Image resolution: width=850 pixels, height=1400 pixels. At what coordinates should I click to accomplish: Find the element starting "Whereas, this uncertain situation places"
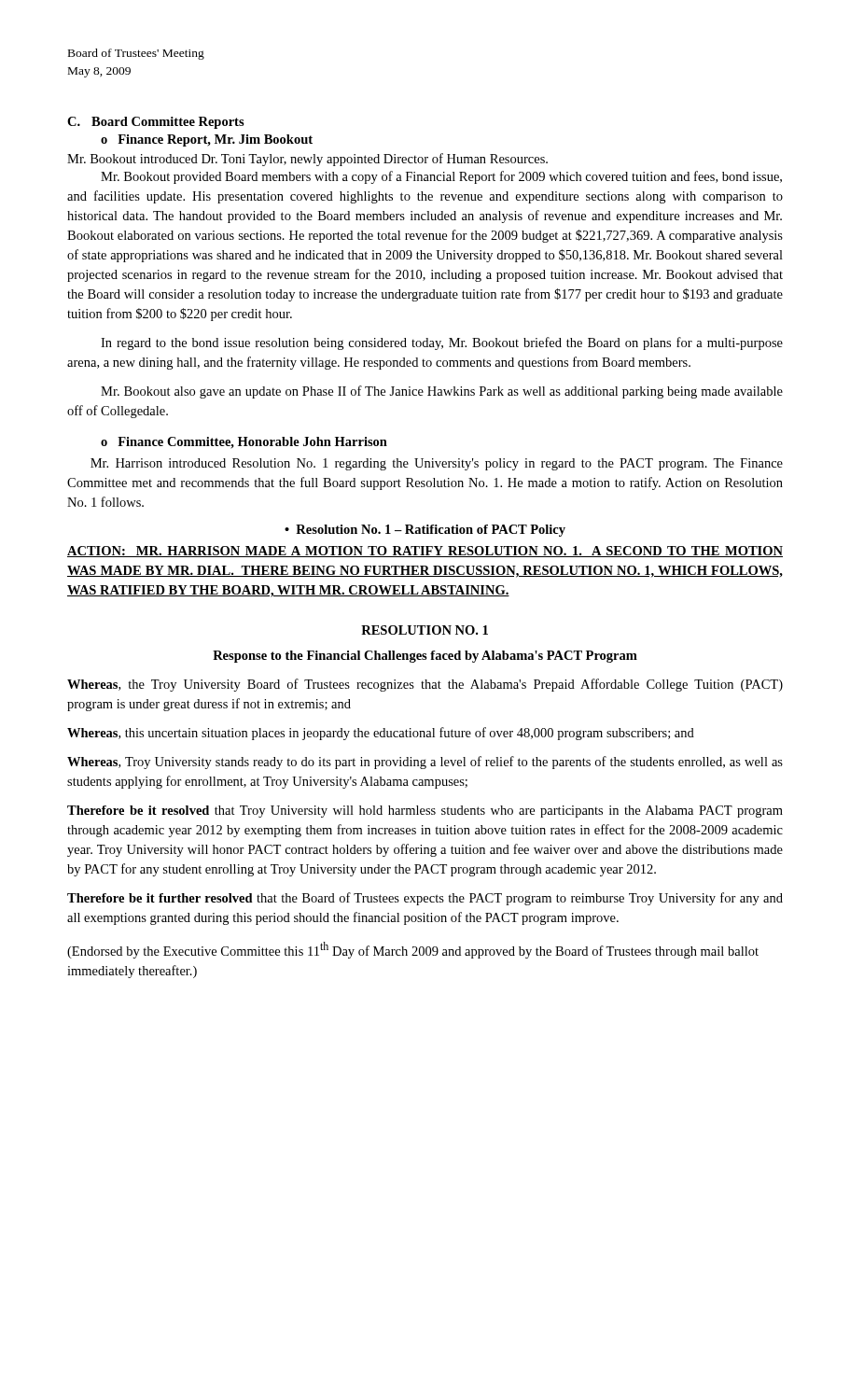click(x=381, y=733)
